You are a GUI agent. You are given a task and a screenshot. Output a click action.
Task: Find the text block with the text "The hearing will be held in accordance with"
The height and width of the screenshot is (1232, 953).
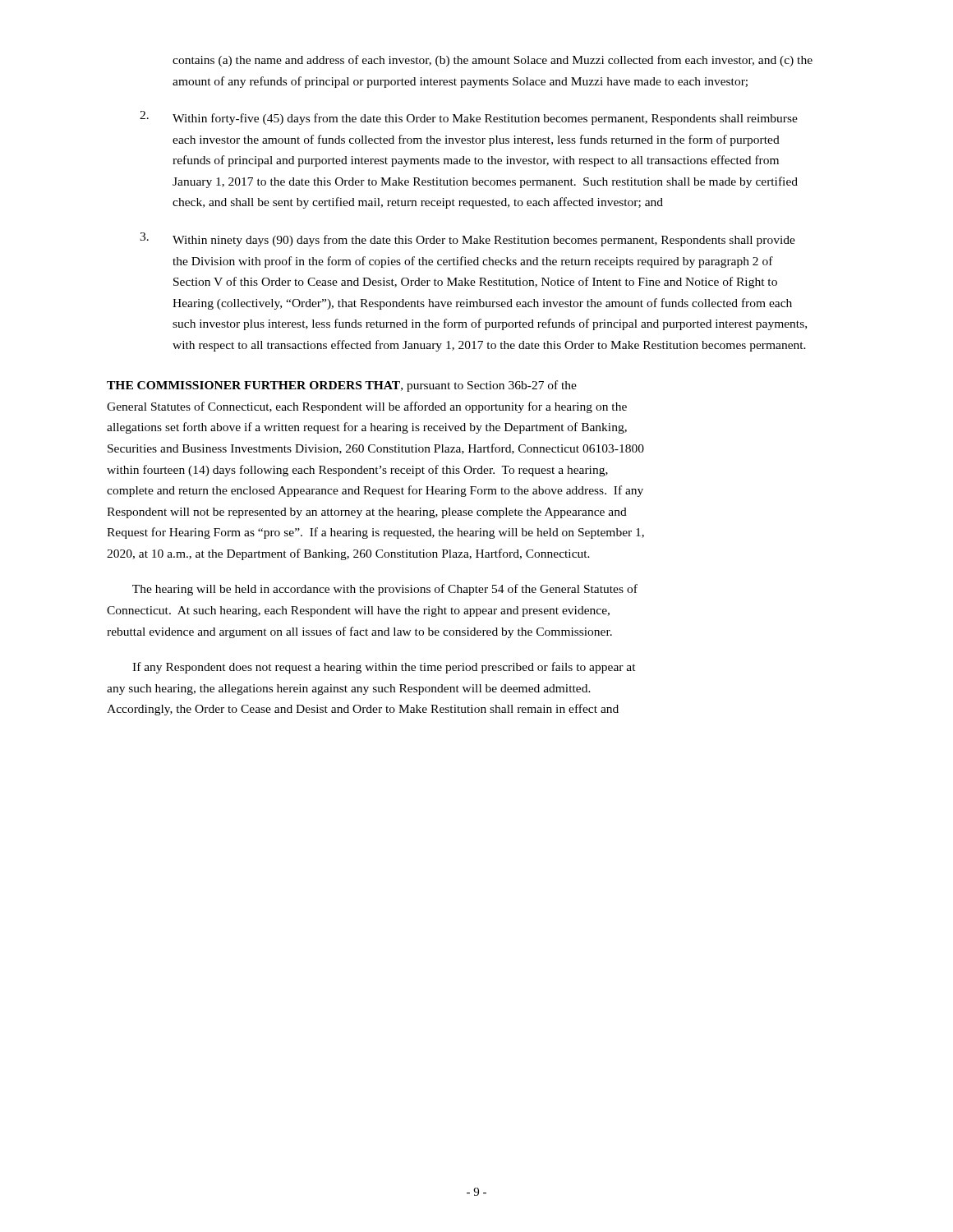tap(372, 589)
